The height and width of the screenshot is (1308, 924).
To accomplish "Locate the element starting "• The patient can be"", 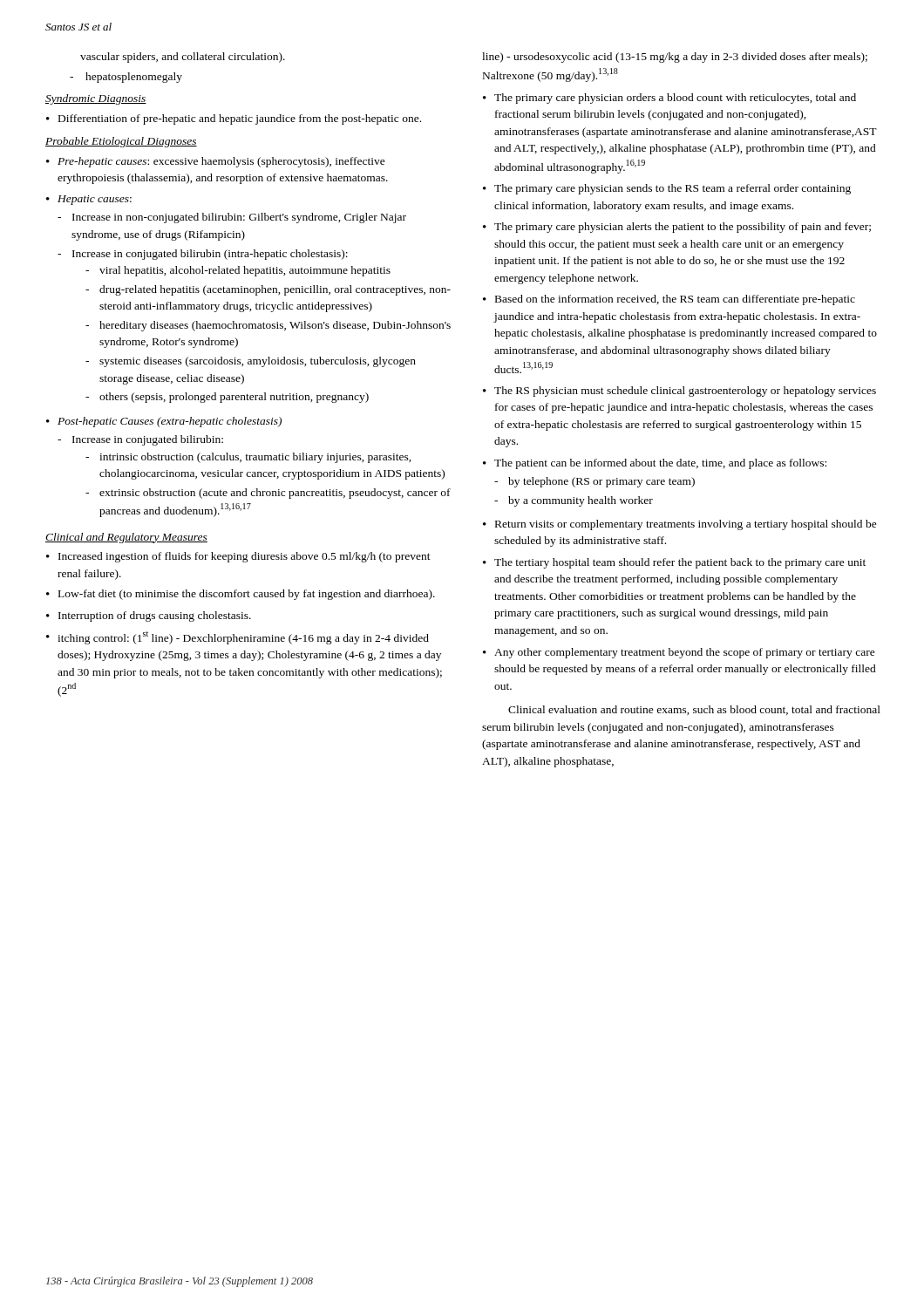I will tap(681, 482).
